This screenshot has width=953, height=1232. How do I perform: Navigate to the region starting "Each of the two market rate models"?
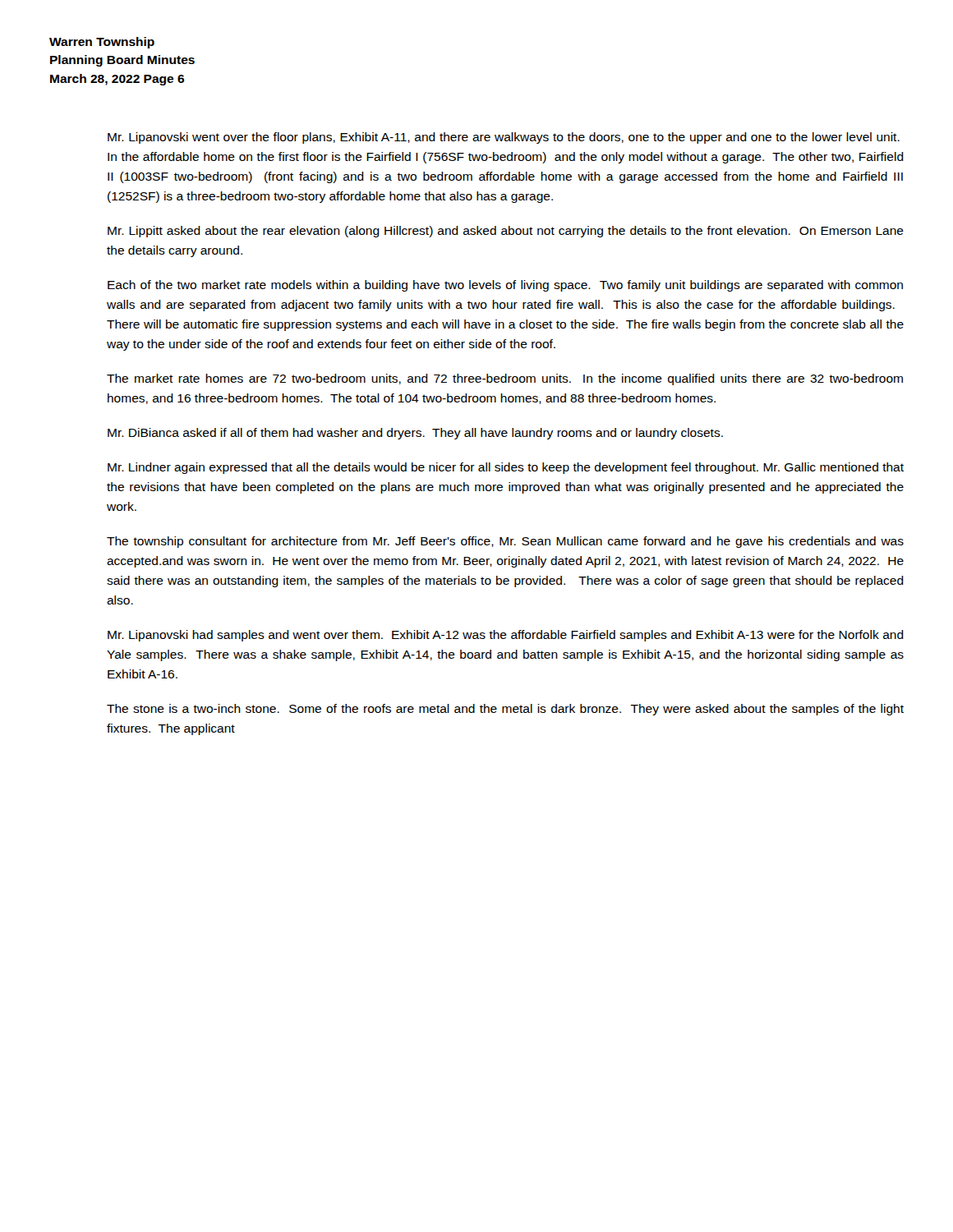[x=505, y=314]
